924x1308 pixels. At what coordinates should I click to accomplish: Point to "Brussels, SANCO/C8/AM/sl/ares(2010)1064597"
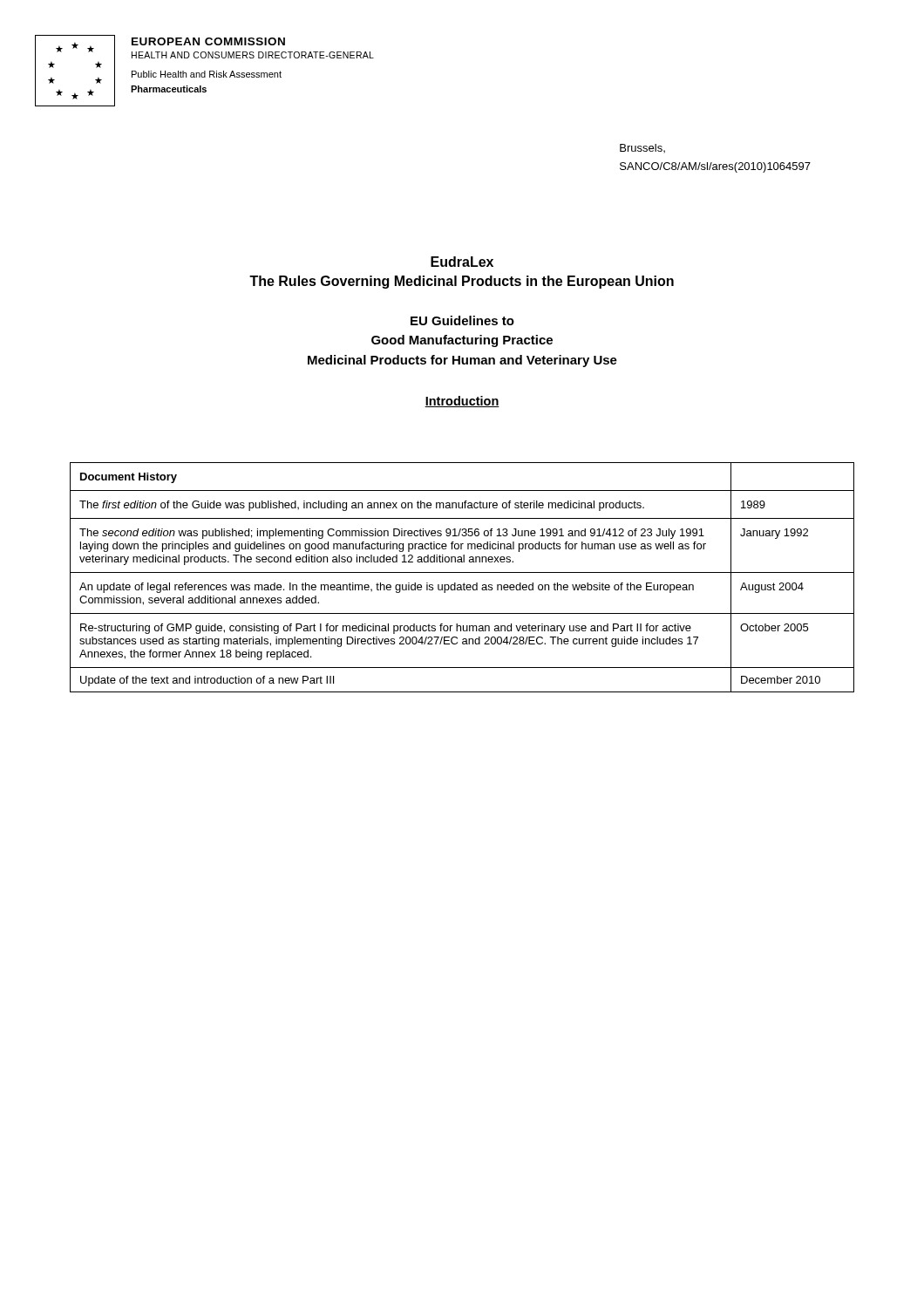coord(715,157)
